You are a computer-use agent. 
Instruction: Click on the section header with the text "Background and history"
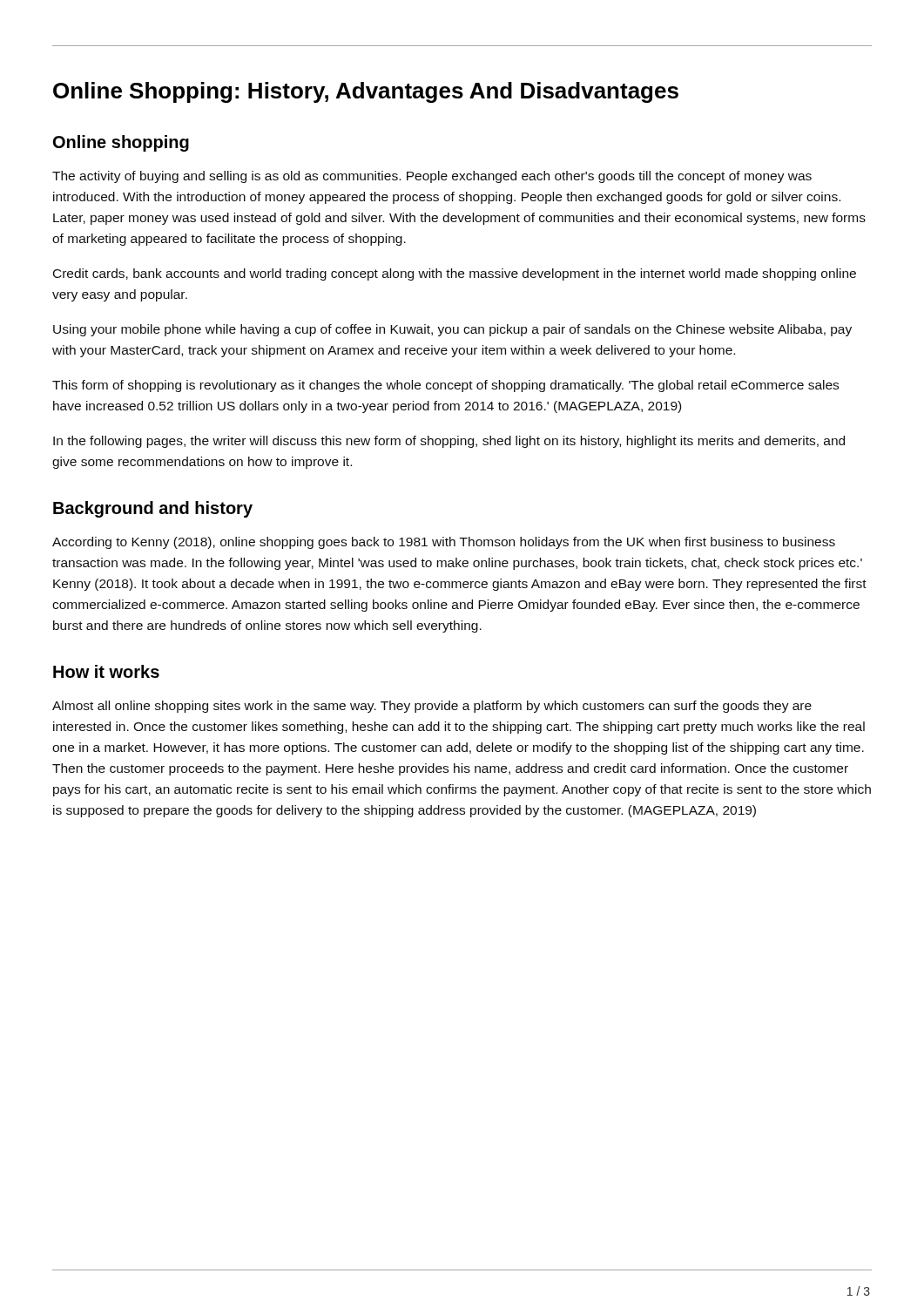coord(152,508)
